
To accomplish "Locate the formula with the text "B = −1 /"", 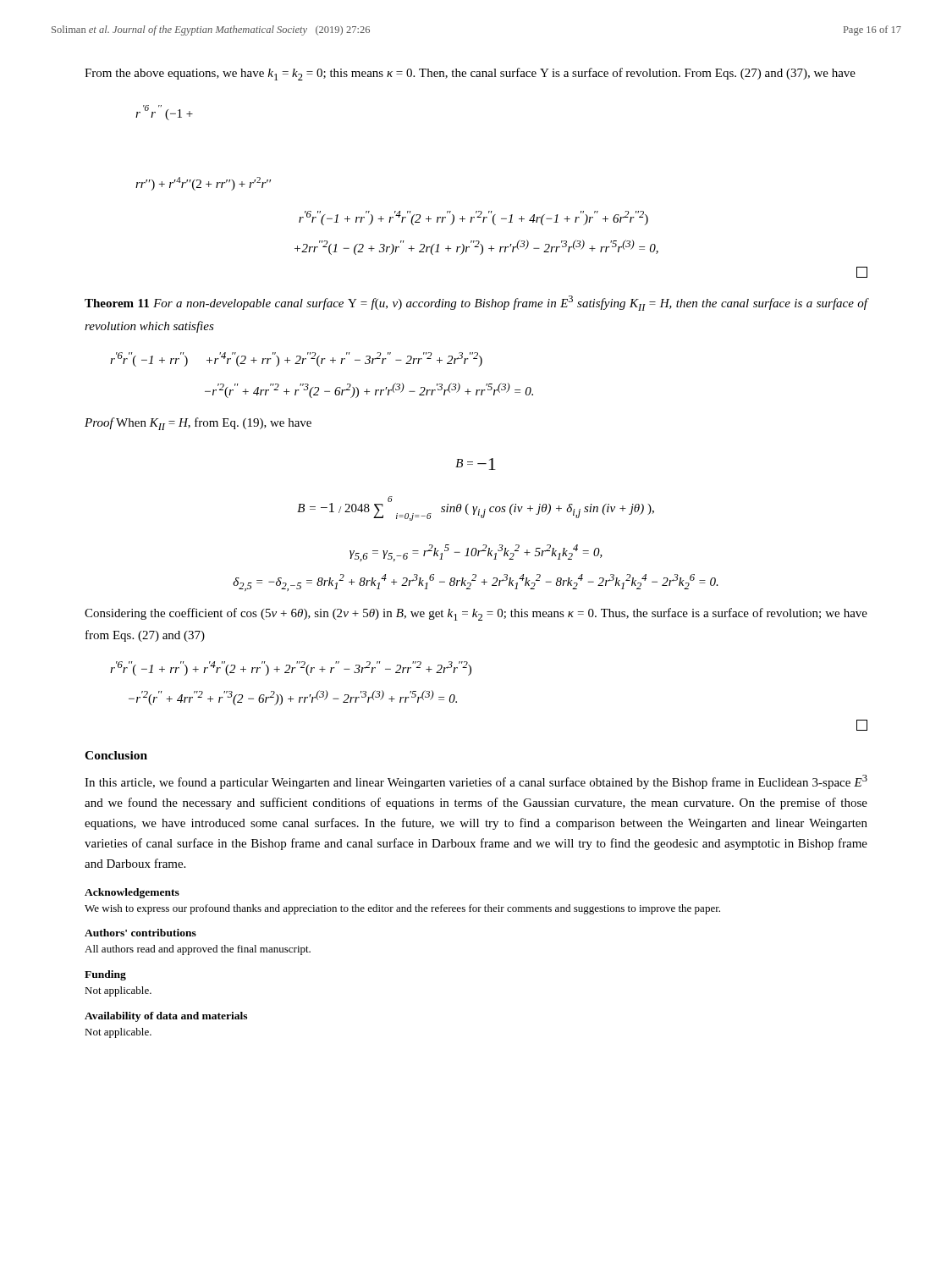I will pos(476,510).
